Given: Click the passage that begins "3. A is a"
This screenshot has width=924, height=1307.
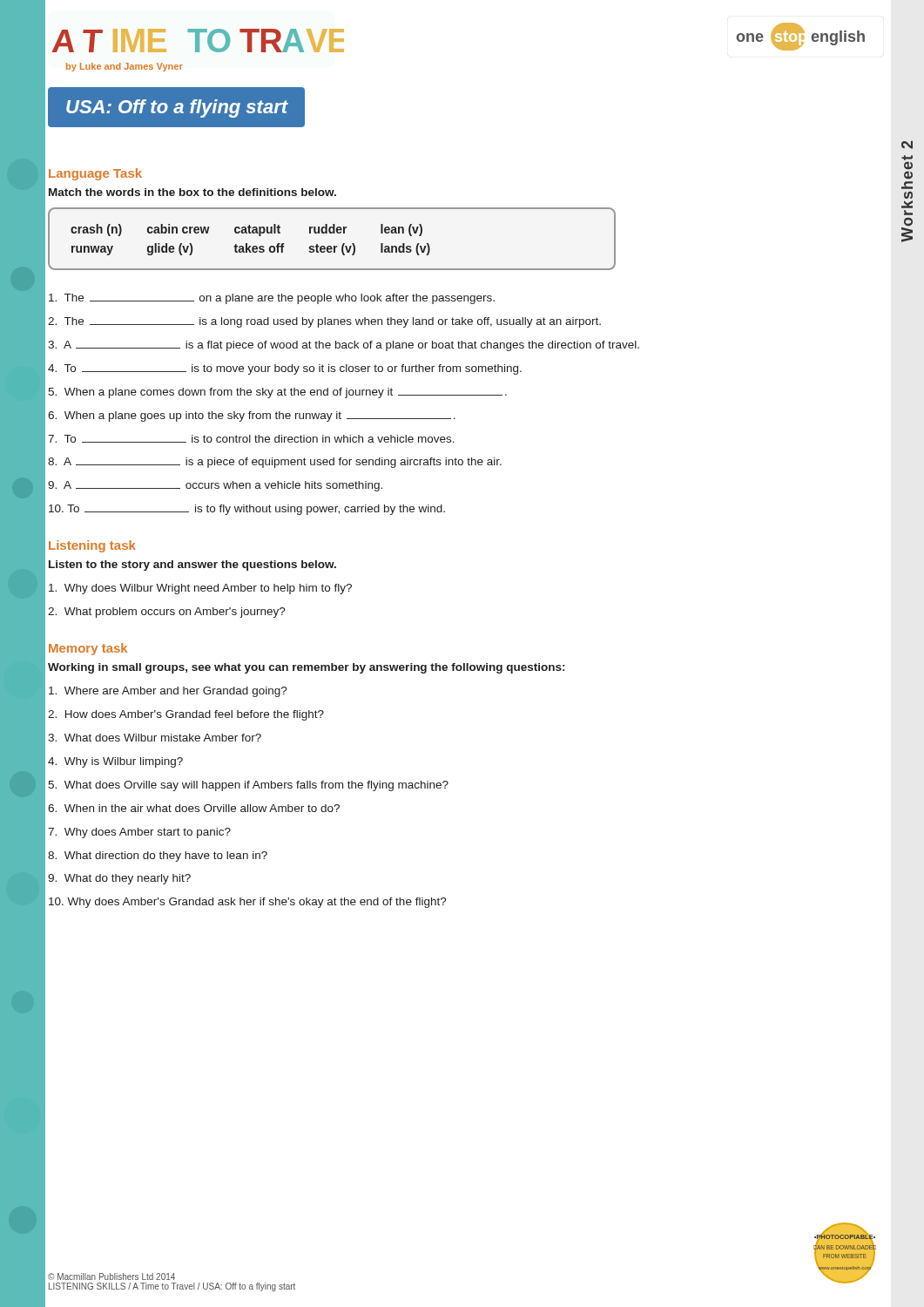Looking at the screenshot, I should coord(344,345).
